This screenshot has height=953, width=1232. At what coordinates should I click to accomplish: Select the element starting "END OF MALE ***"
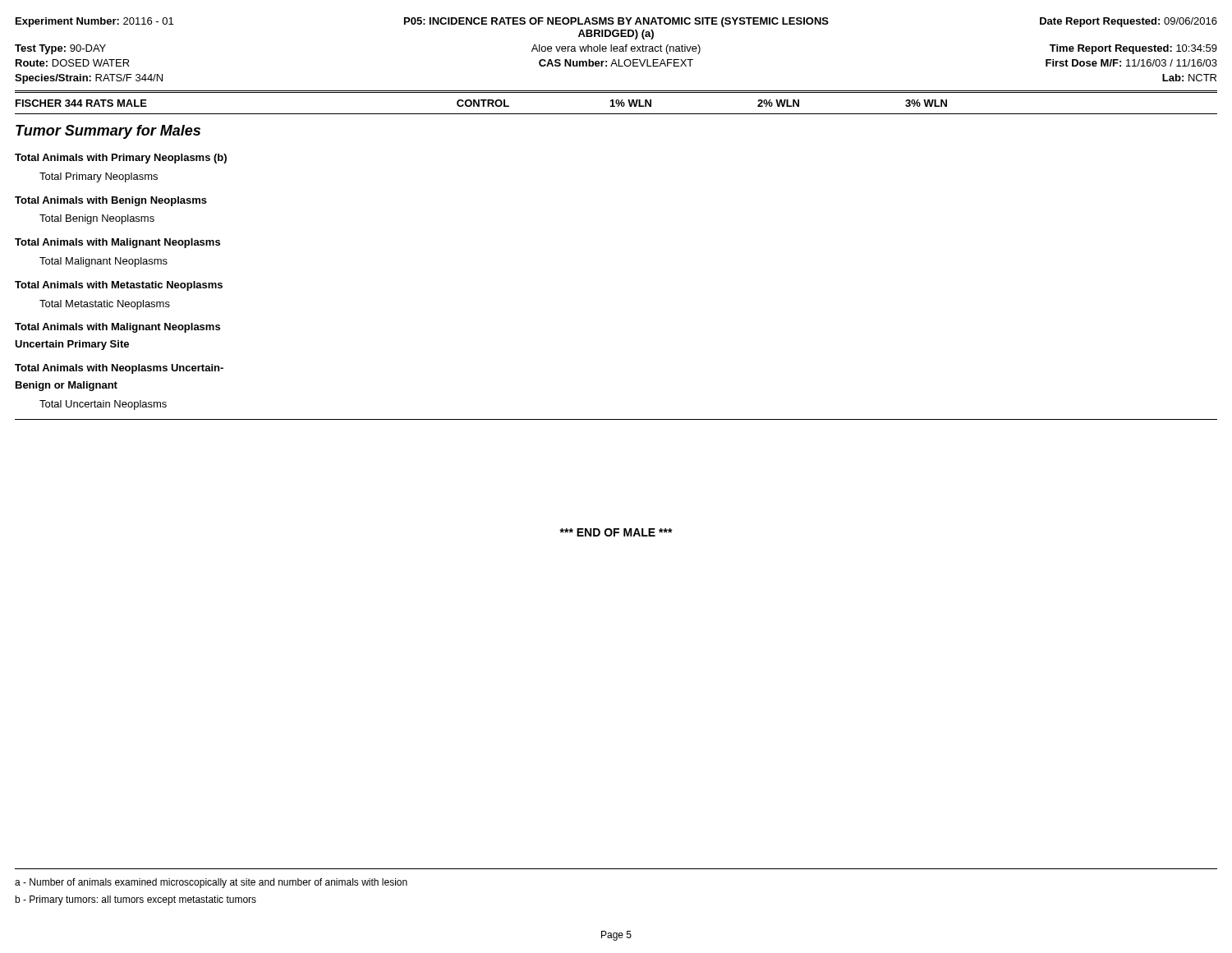tap(616, 532)
